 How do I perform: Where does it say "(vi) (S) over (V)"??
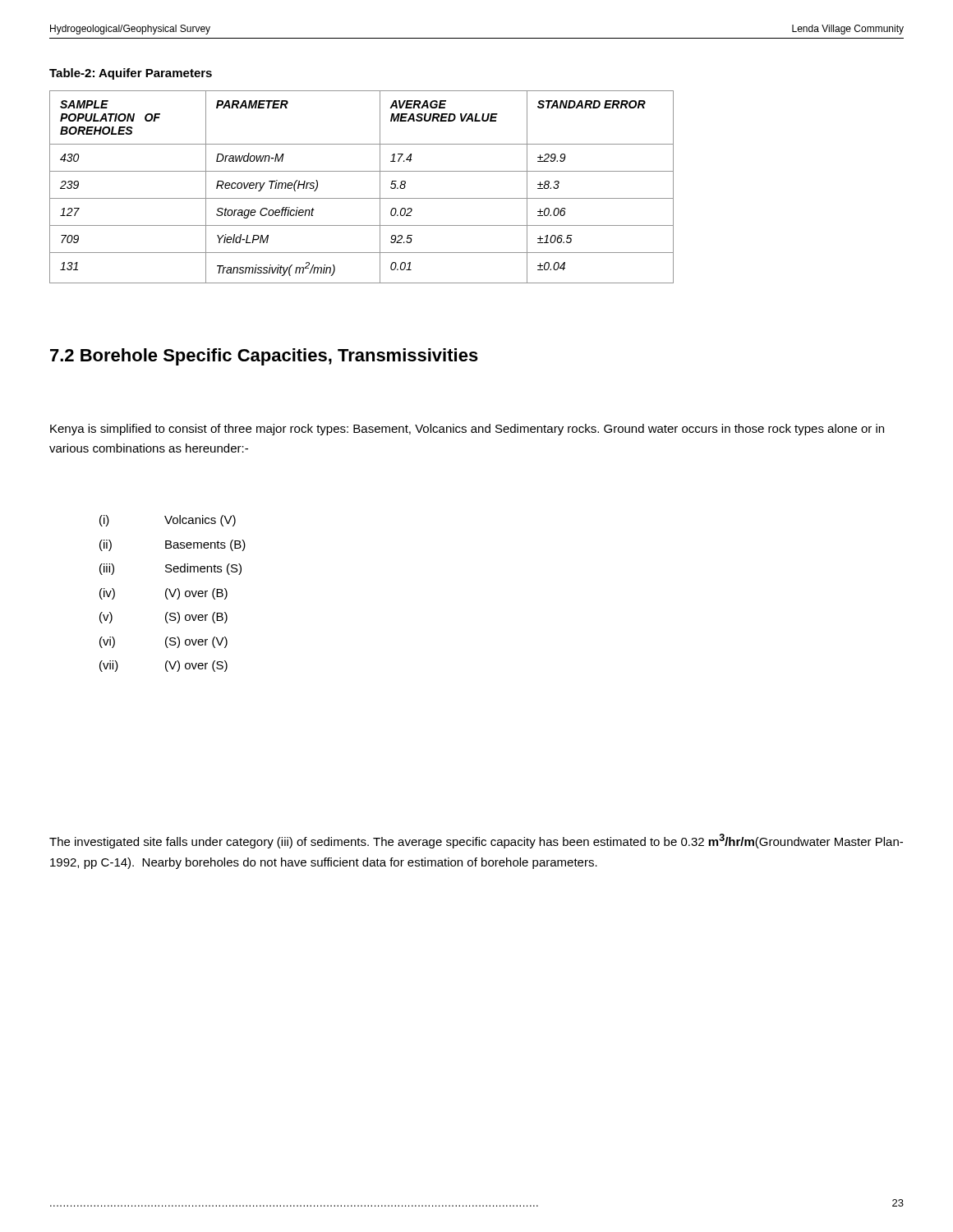163,642
